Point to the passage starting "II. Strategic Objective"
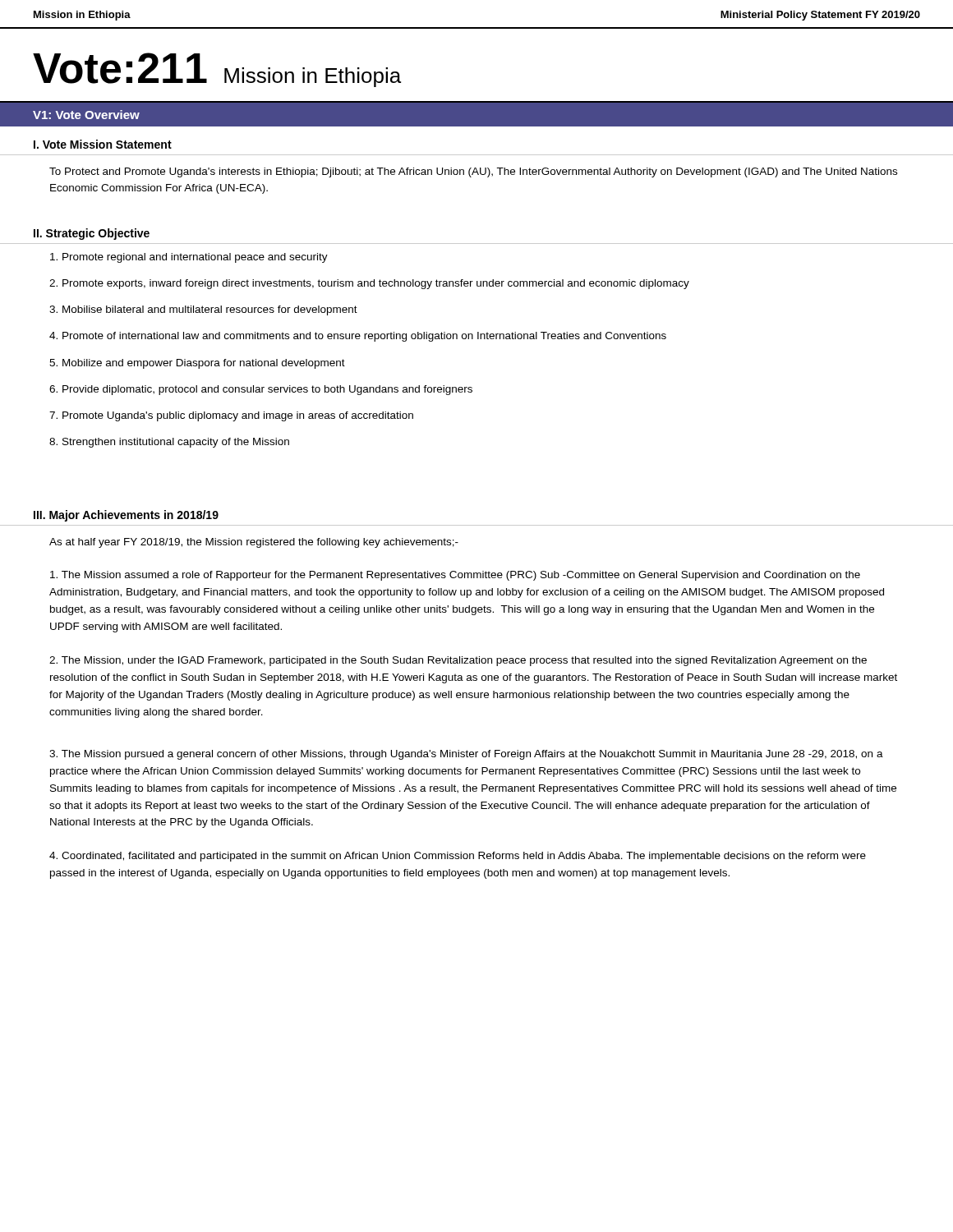The height and width of the screenshot is (1232, 953). pyautogui.click(x=91, y=233)
